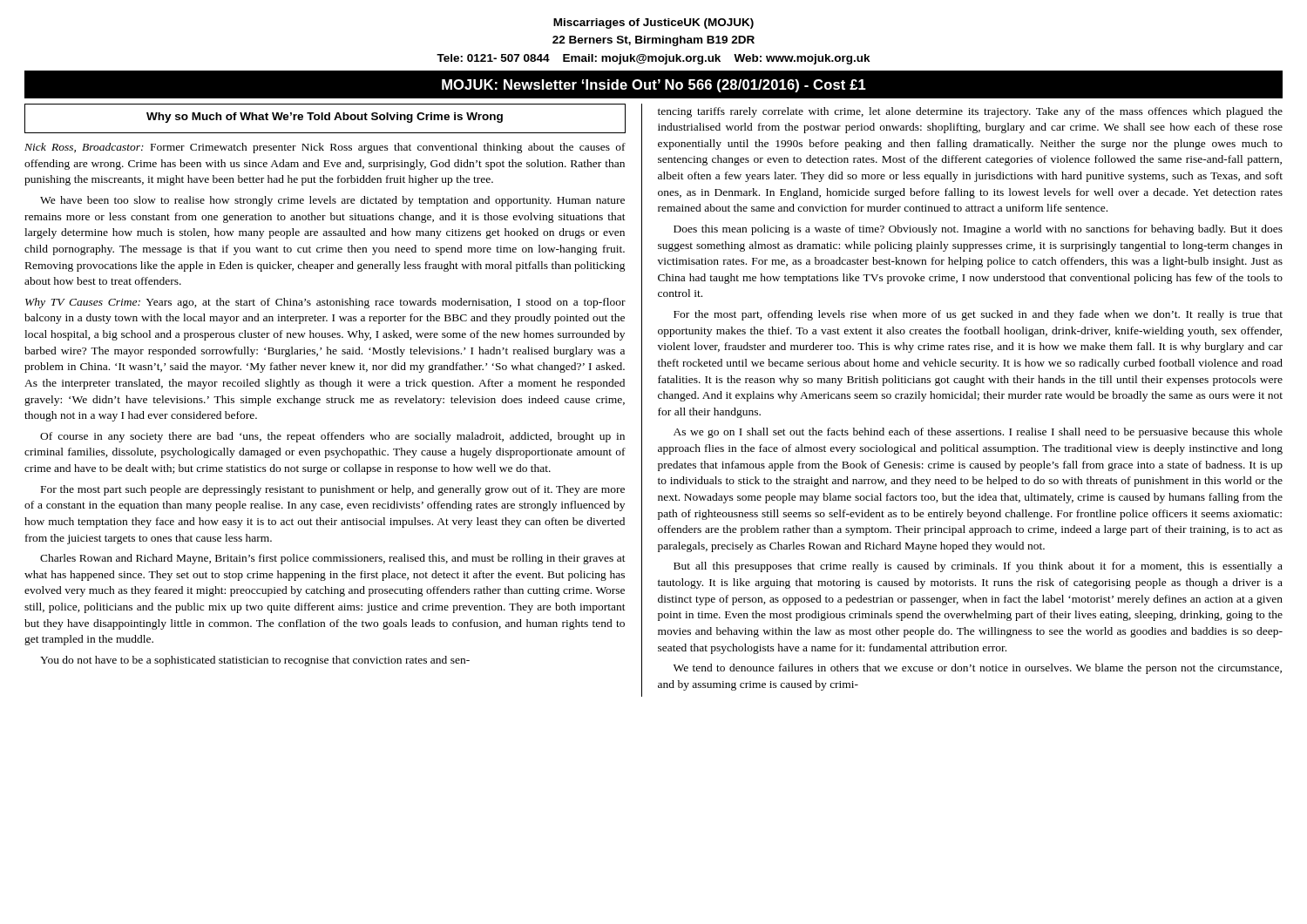The height and width of the screenshot is (924, 1307).
Task: Find the title
Action: [654, 84]
